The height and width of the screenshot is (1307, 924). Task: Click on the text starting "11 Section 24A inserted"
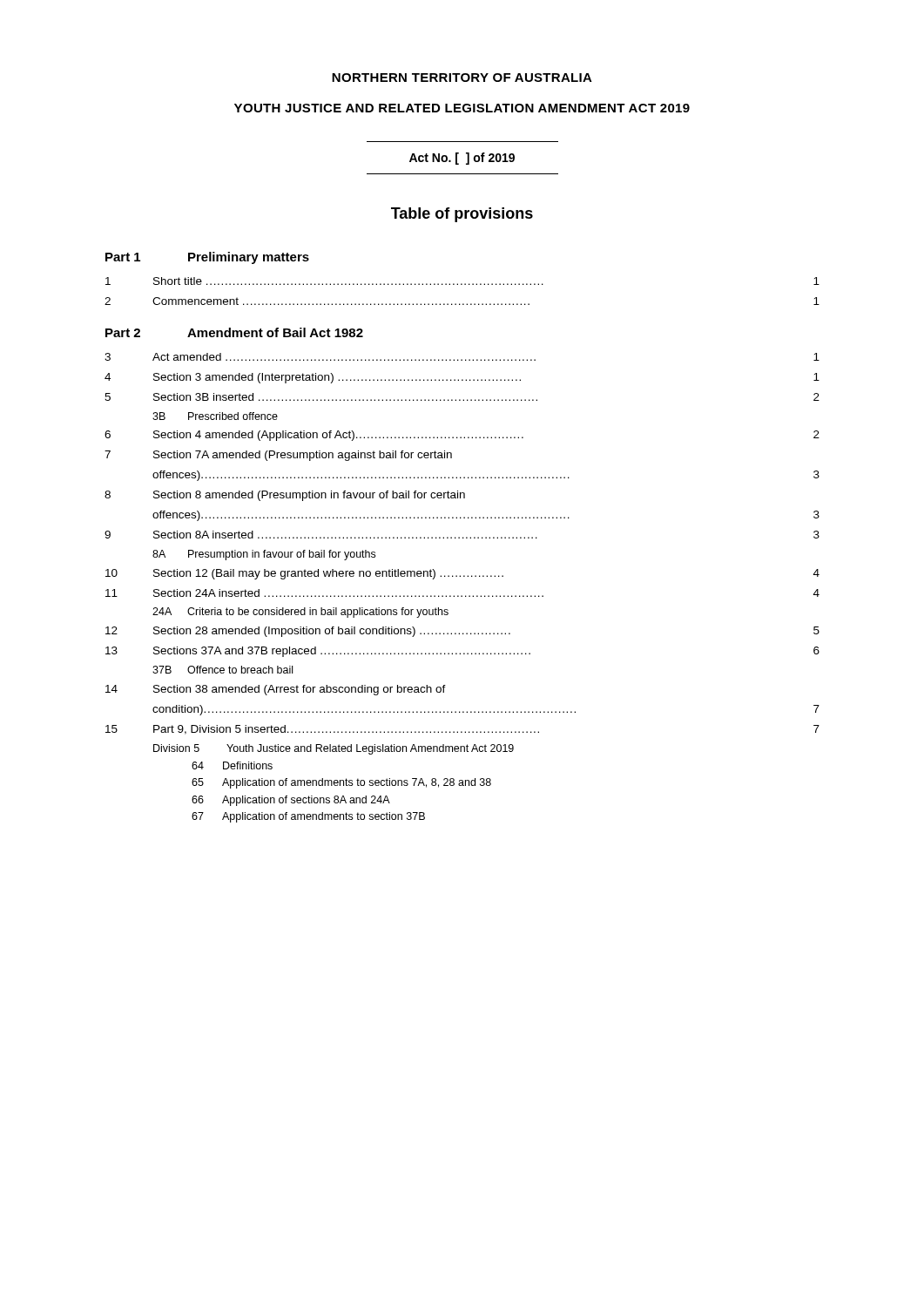pyautogui.click(x=462, y=593)
